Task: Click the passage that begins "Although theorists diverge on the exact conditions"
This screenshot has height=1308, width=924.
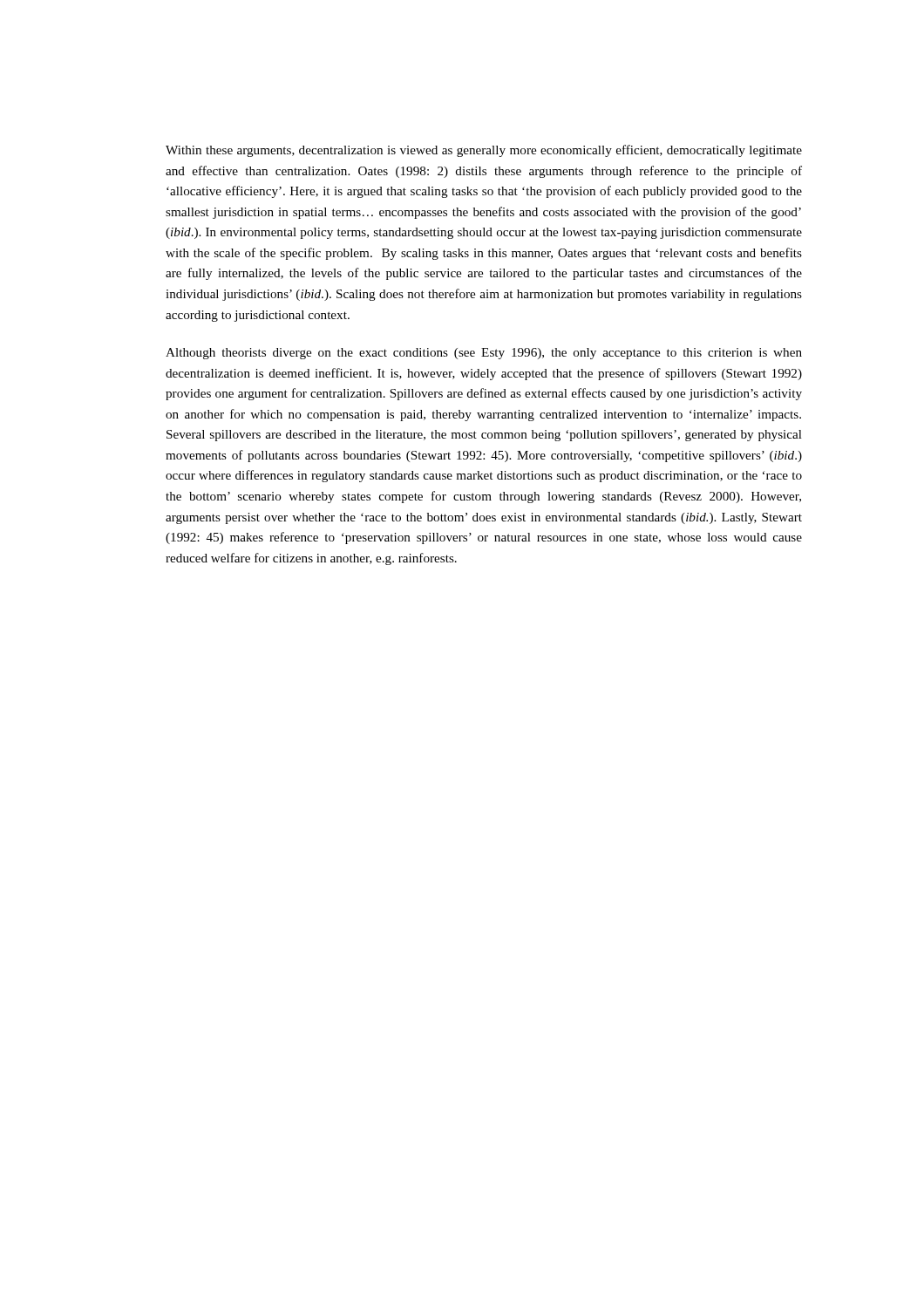Action: pos(484,455)
